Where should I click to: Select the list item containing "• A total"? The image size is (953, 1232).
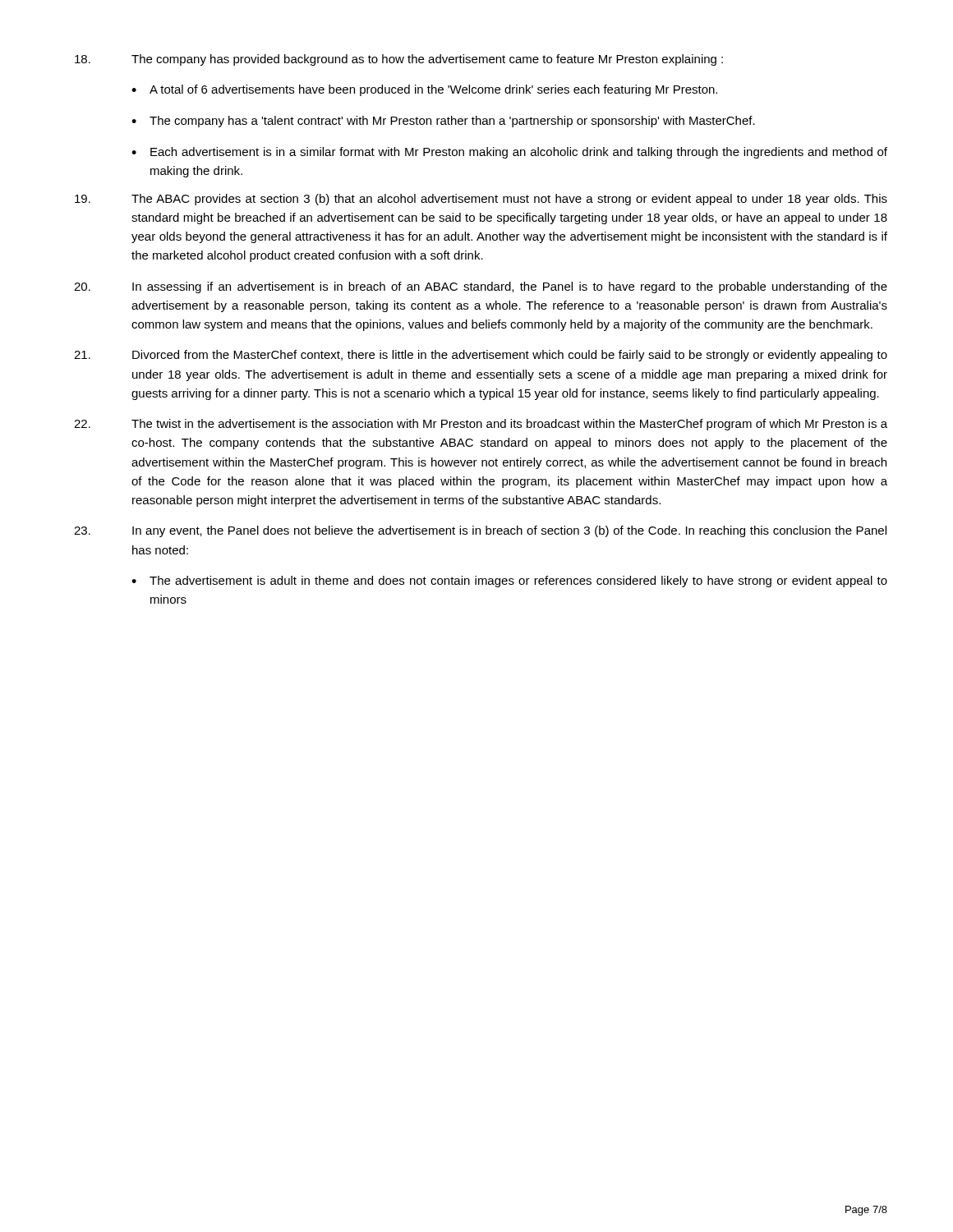[425, 91]
